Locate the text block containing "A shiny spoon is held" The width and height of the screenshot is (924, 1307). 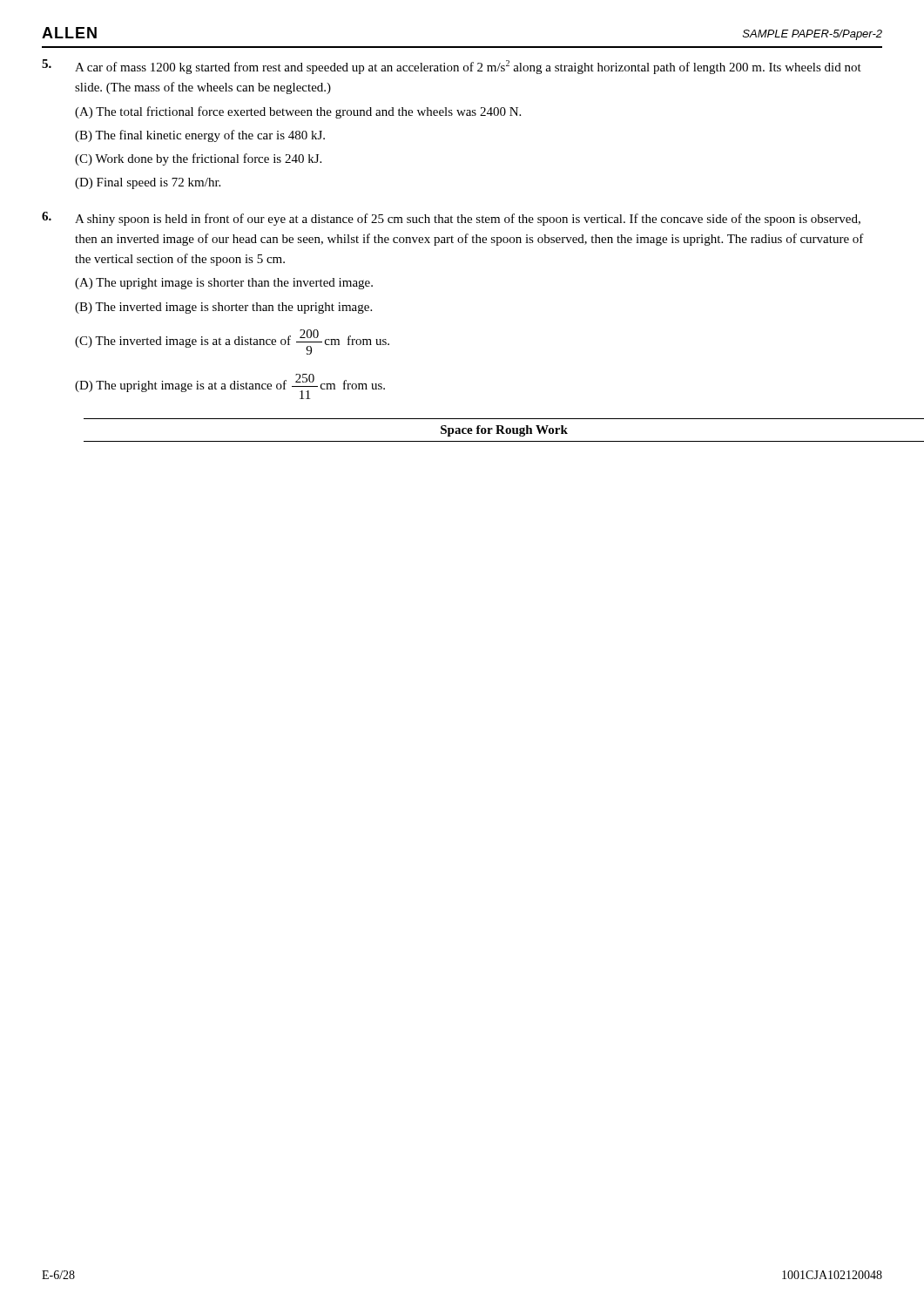click(451, 219)
